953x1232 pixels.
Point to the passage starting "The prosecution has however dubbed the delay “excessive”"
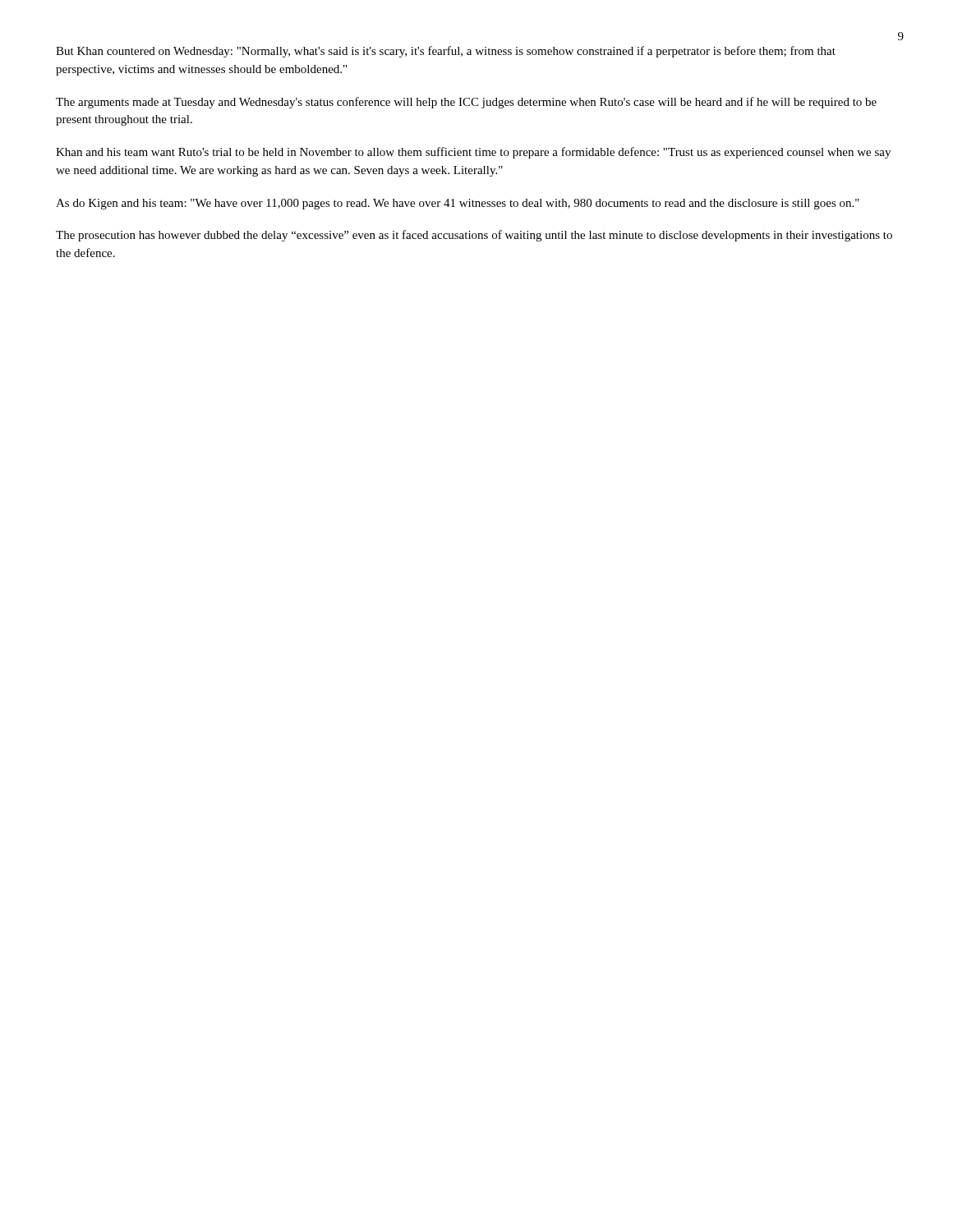click(x=474, y=244)
